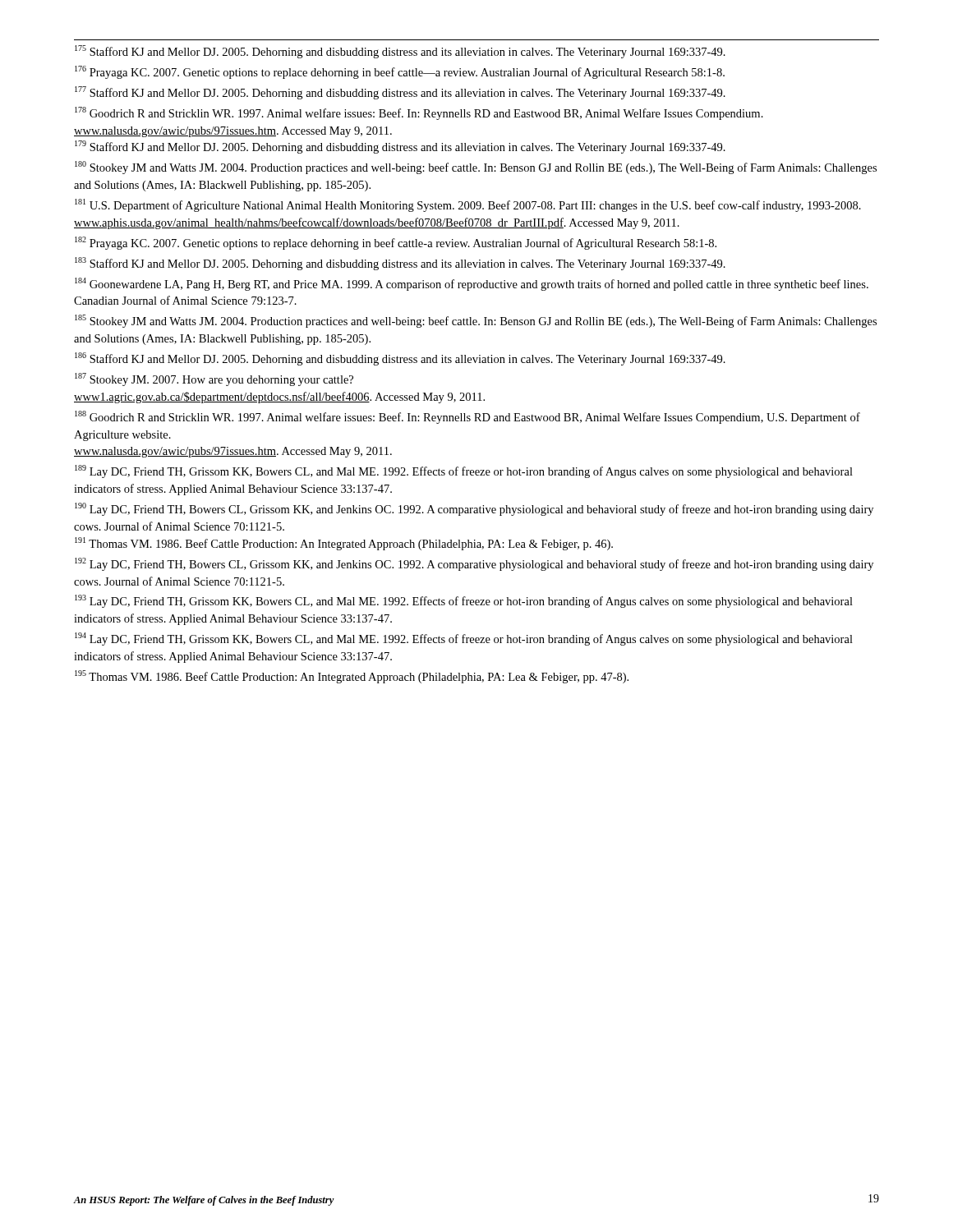This screenshot has height=1232, width=953.
Task: Click the passage that begins "186 Stafford KJ and"
Action: click(x=400, y=358)
